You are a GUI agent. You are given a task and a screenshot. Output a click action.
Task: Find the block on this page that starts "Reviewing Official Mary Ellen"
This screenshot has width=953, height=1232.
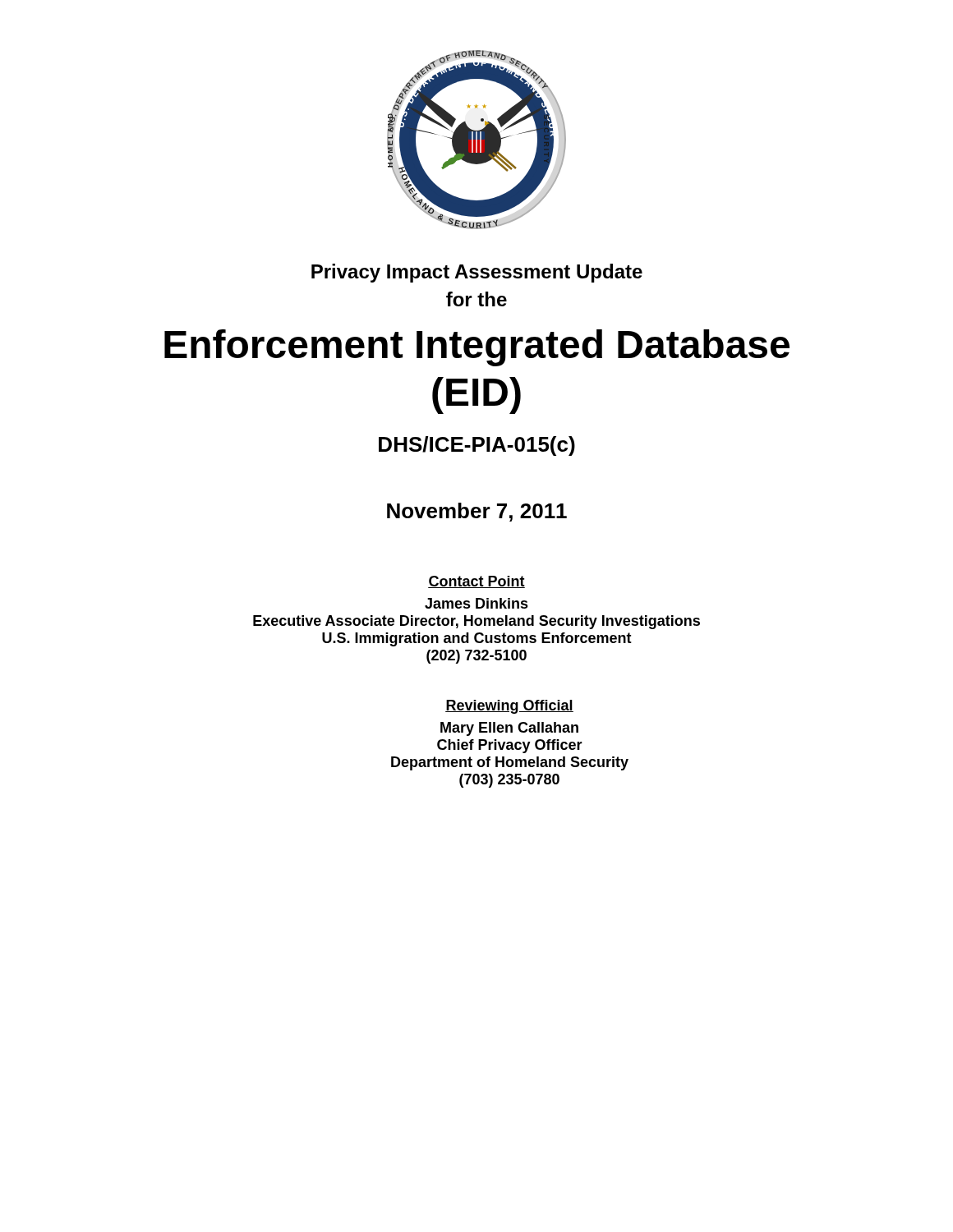(509, 743)
